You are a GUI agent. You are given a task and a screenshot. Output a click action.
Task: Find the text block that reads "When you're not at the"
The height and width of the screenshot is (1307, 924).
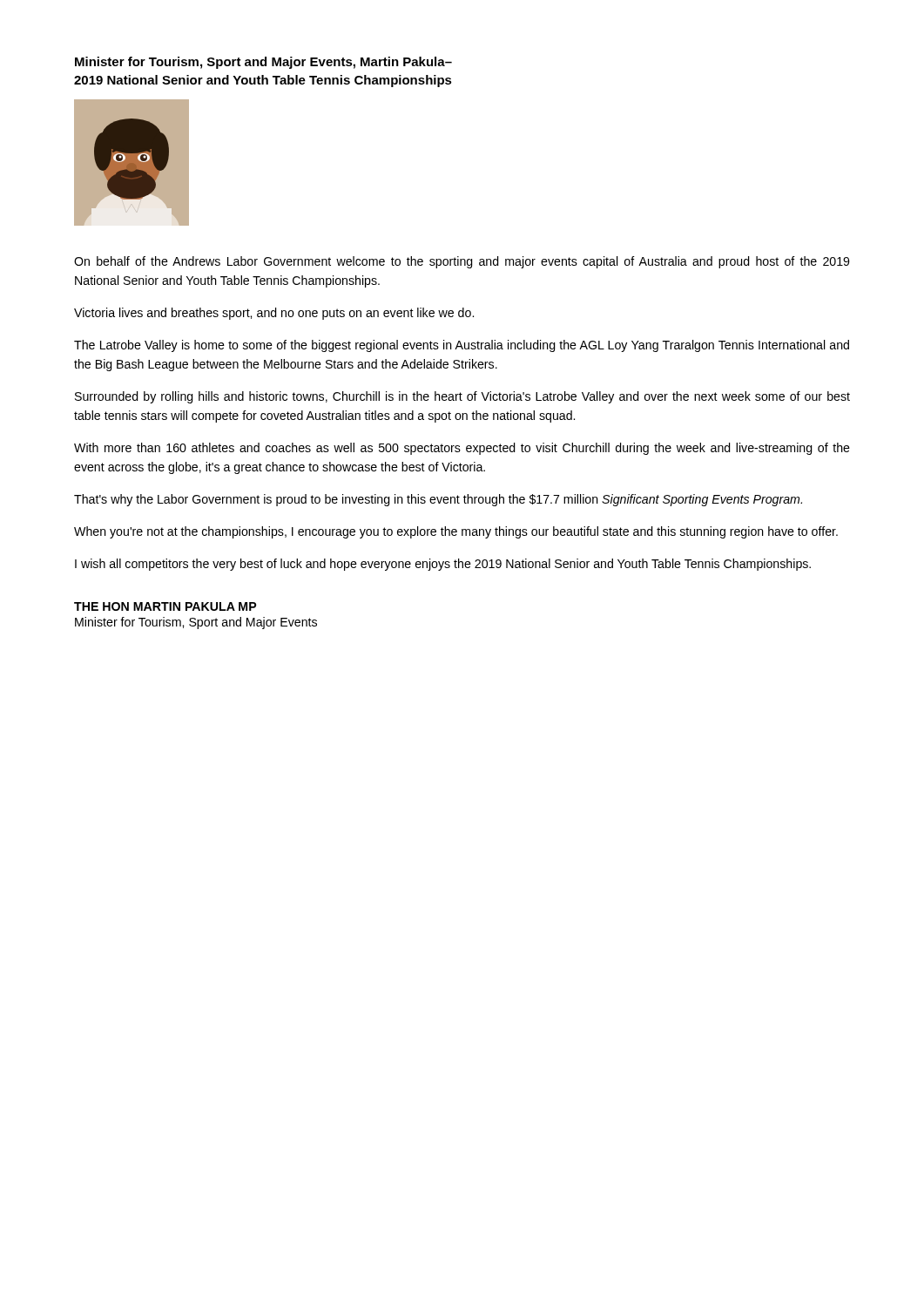click(462, 531)
